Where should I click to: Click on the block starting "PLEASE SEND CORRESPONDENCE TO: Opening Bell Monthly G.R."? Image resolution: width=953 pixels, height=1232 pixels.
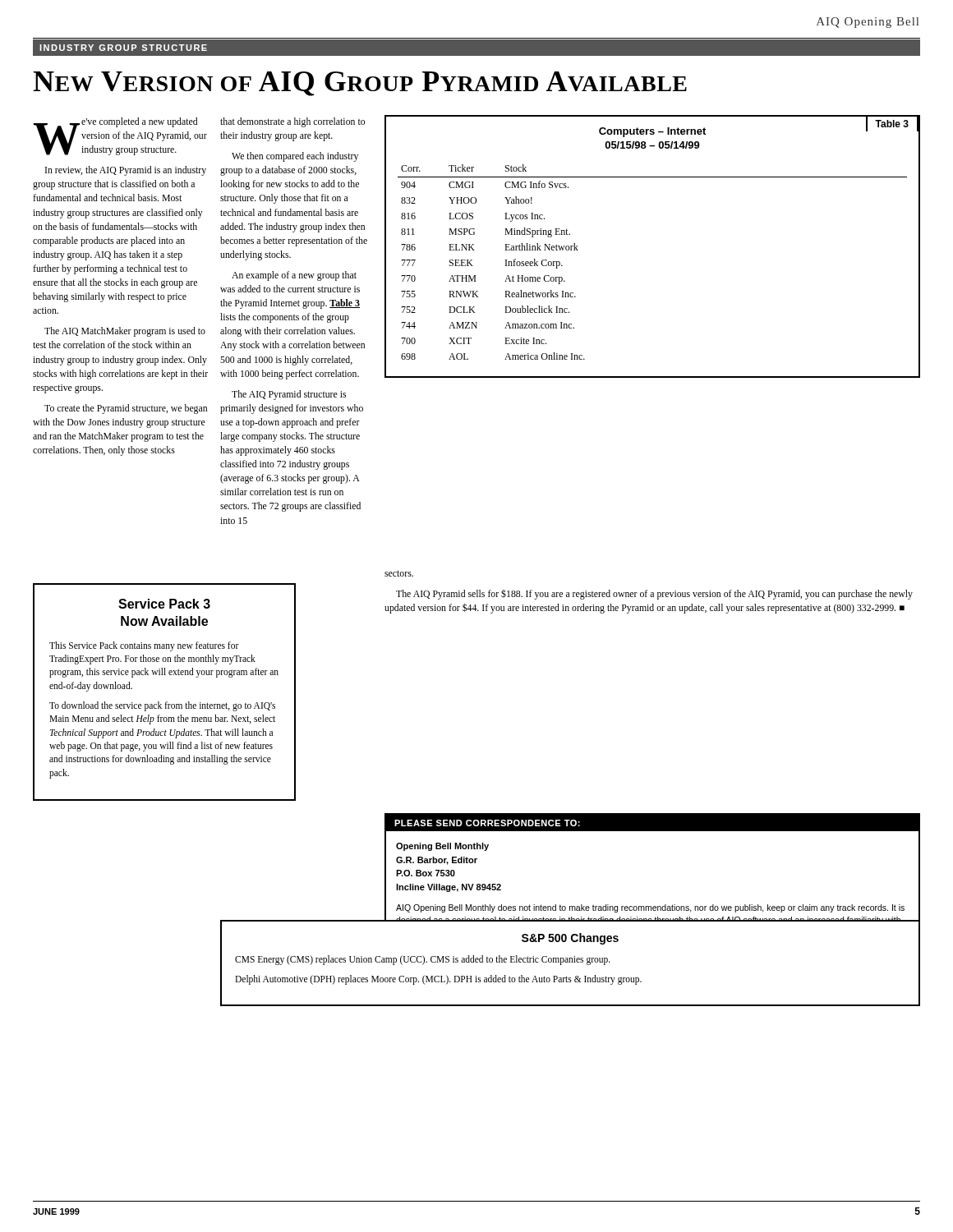coord(652,899)
